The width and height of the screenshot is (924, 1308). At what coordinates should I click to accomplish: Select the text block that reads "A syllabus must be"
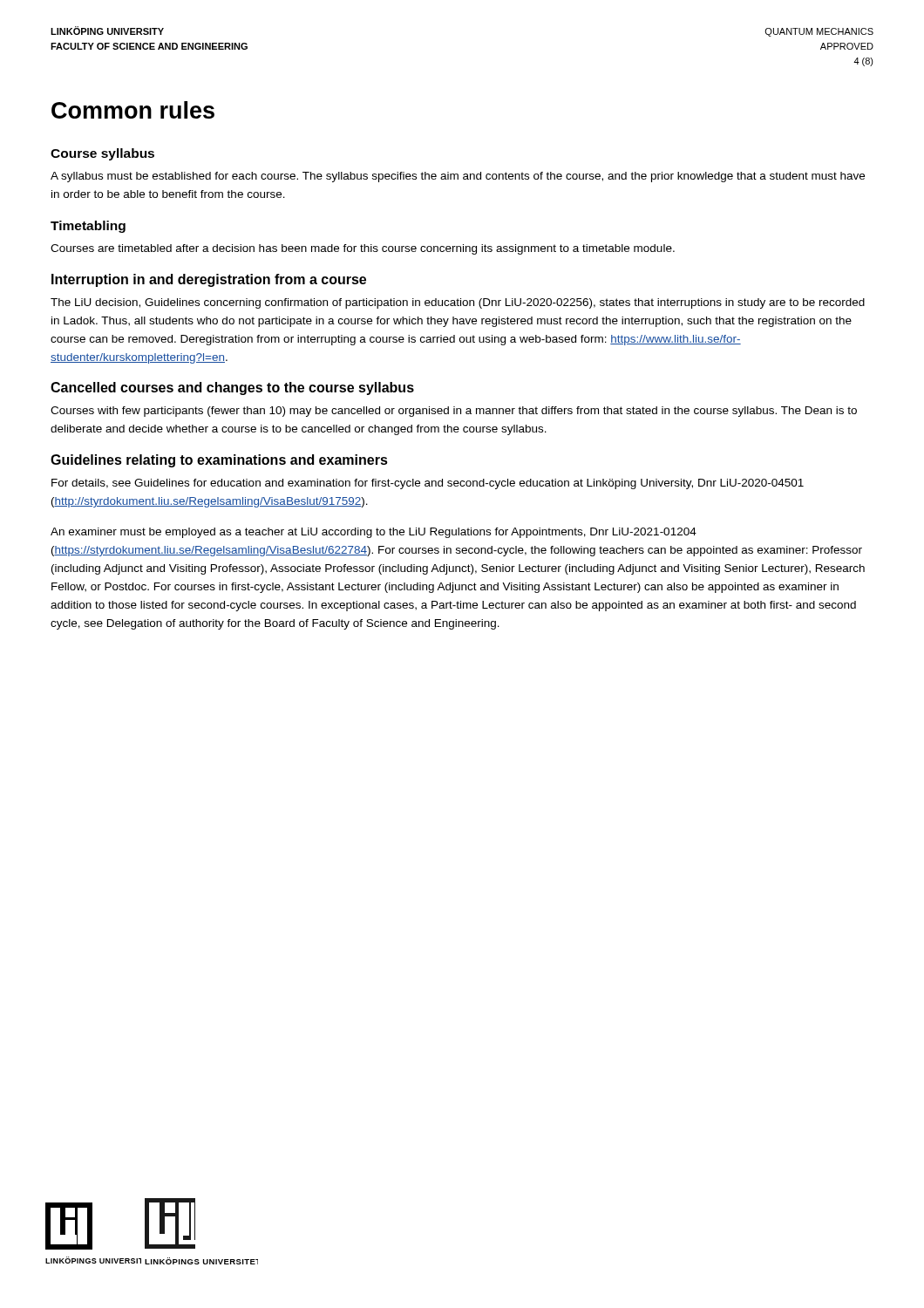(458, 185)
